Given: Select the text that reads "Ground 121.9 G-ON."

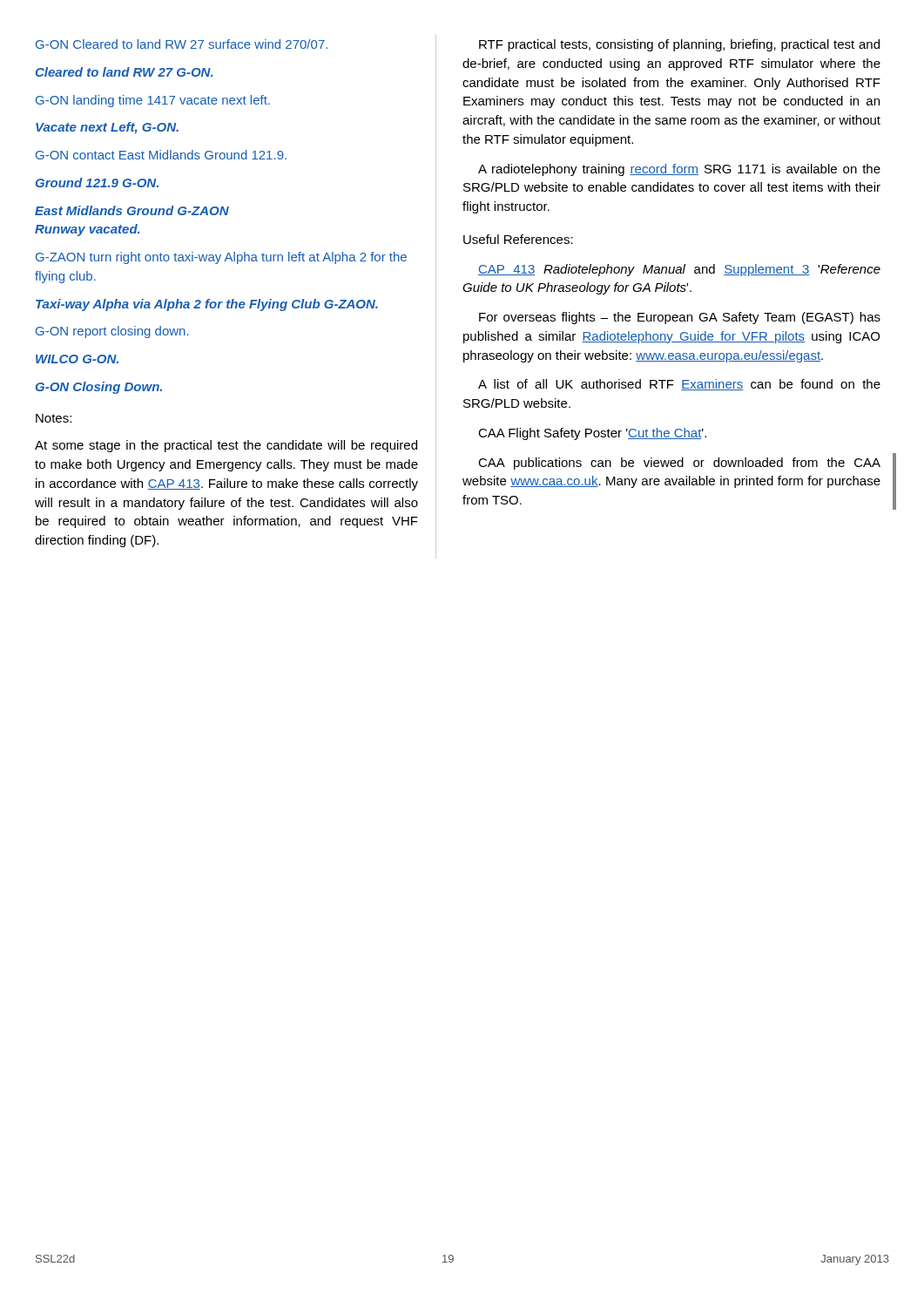Looking at the screenshot, I should click(x=97, y=182).
